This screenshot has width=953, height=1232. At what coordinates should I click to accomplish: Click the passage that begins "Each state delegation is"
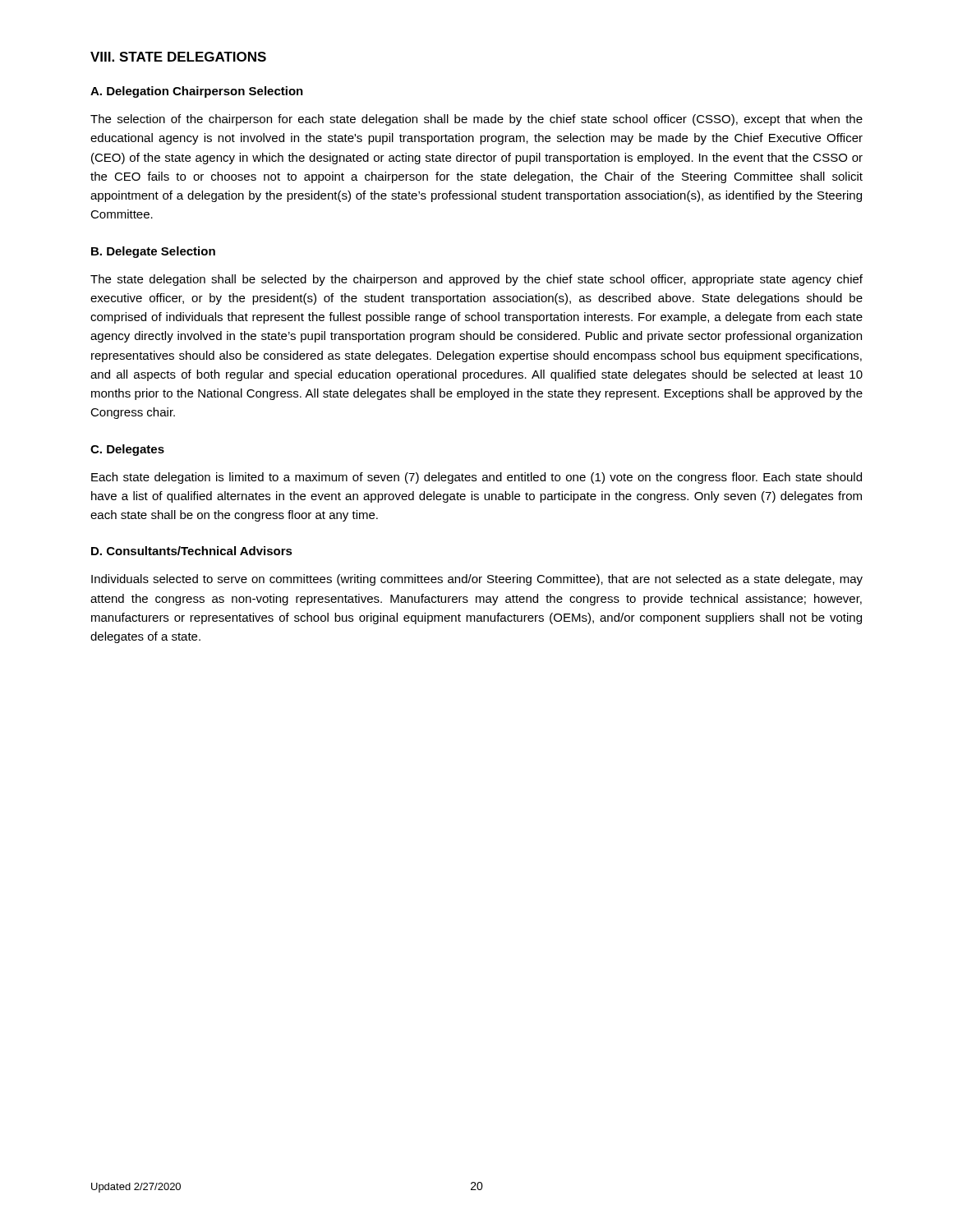(x=476, y=495)
